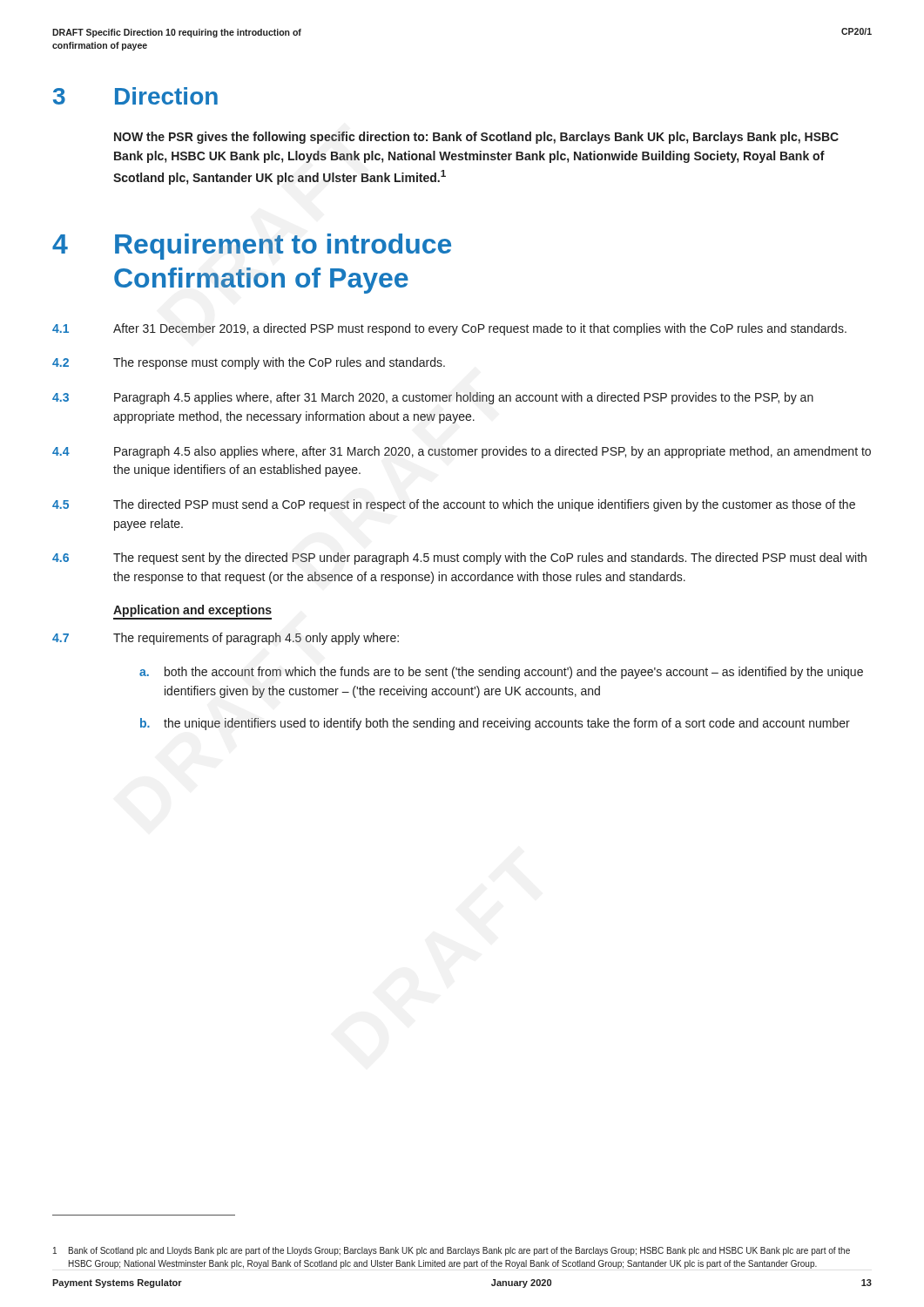Where is the passage that starts "4 Paragraph 4.5 also applies"?
The width and height of the screenshot is (924, 1307).
pyautogui.click(x=462, y=461)
